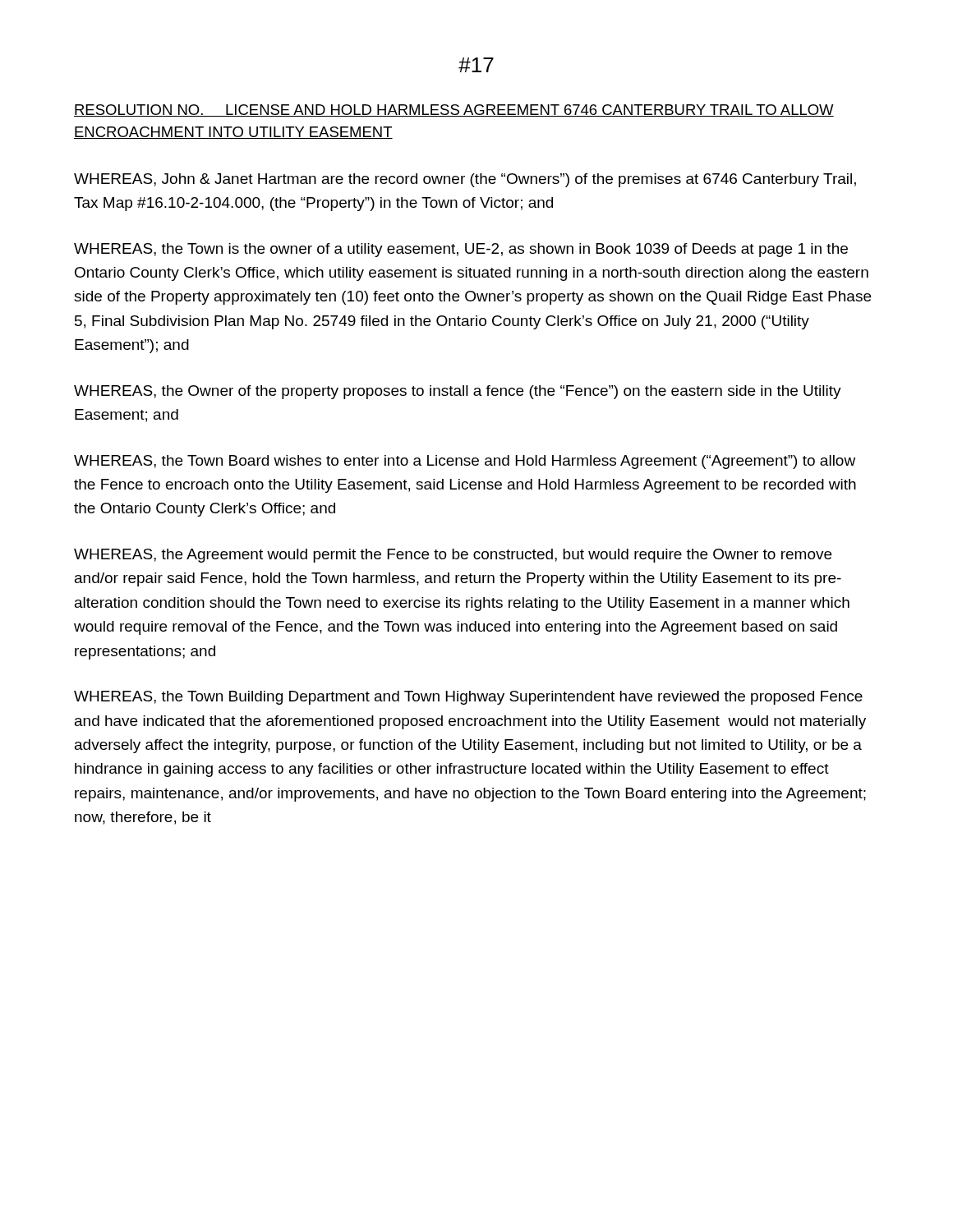Image resolution: width=953 pixels, height=1232 pixels.
Task: Navigate to the text block starting "WHEREAS, John & Janet Hartman are the"
Action: point(466,190)
